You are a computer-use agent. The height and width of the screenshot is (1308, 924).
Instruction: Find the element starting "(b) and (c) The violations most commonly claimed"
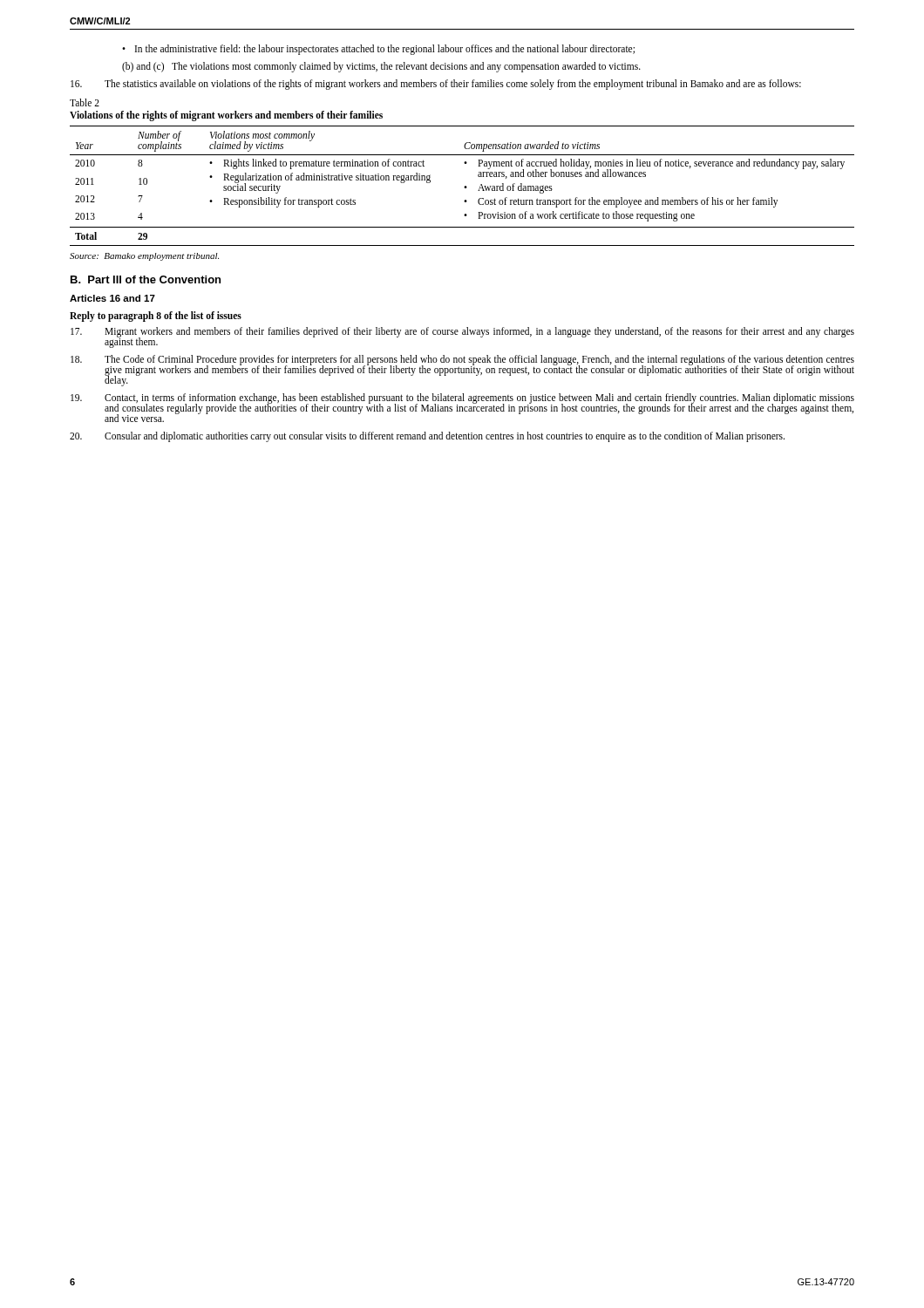pyautogui.click(x=381, y=66)
